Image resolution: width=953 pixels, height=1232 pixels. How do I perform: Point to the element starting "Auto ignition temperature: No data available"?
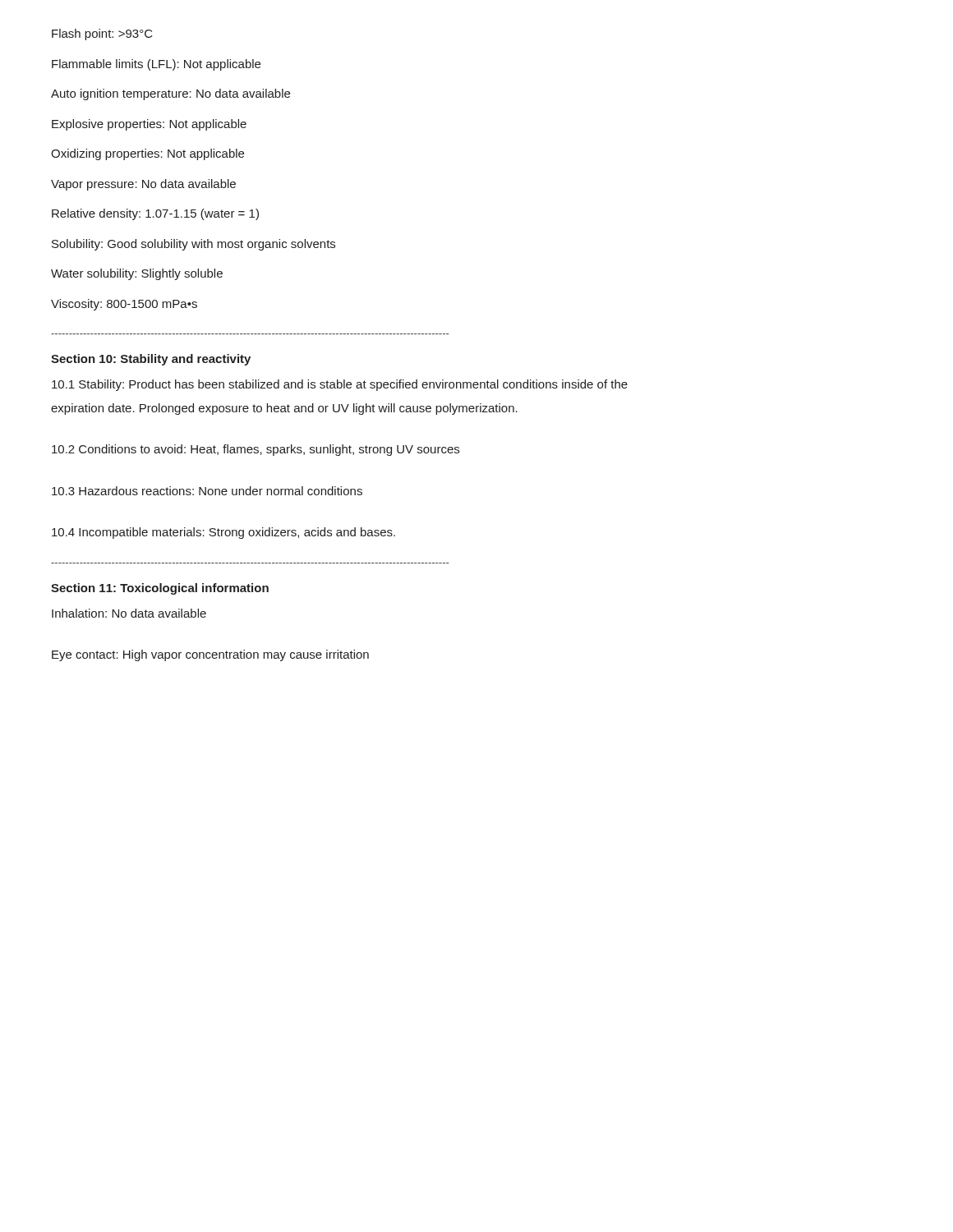(x=171, y=93)
